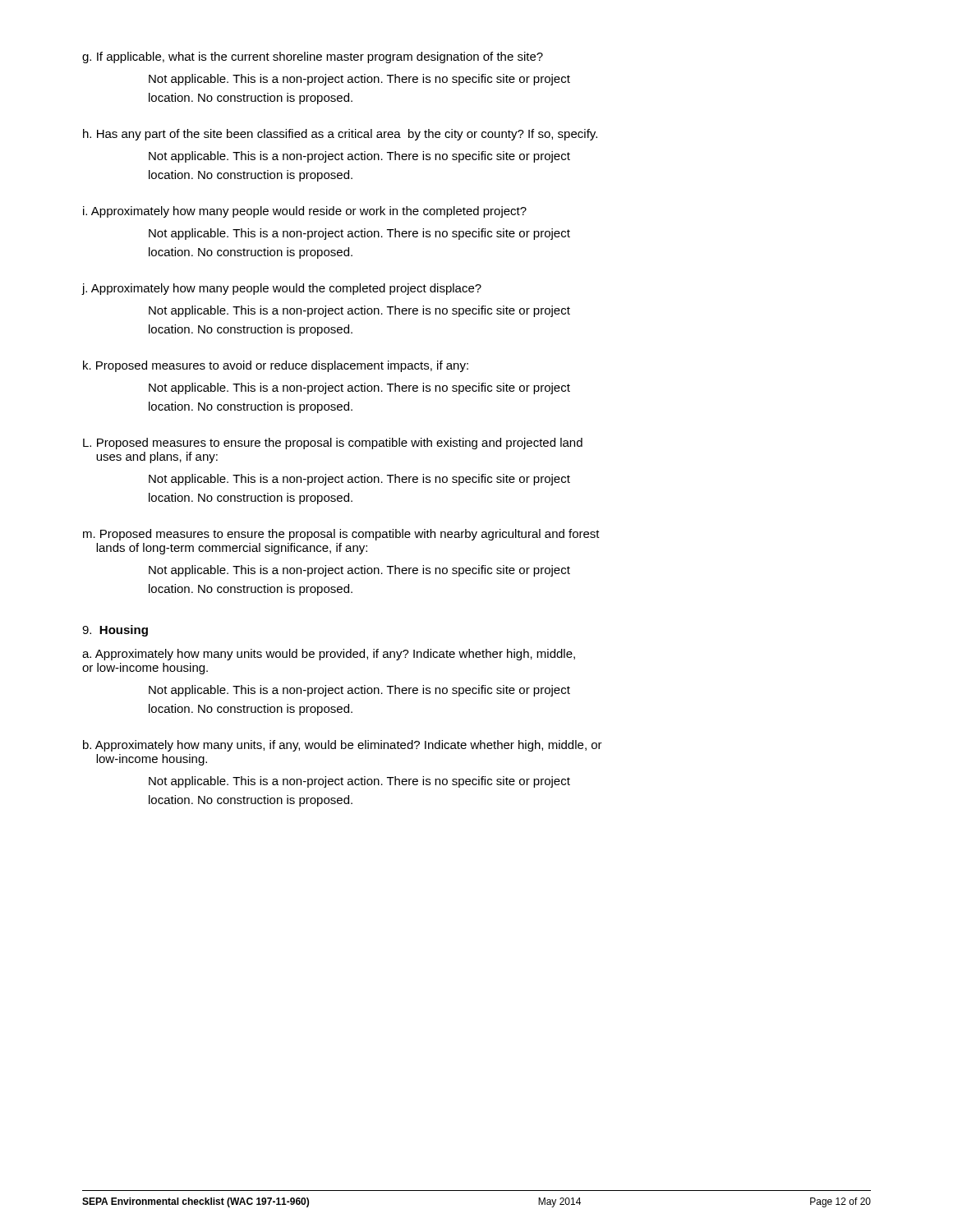This screenshot has width=953, height=1232.
Task: Navigate to the passage starting "h. Has any part of the site been"
Action: [340, 133]
